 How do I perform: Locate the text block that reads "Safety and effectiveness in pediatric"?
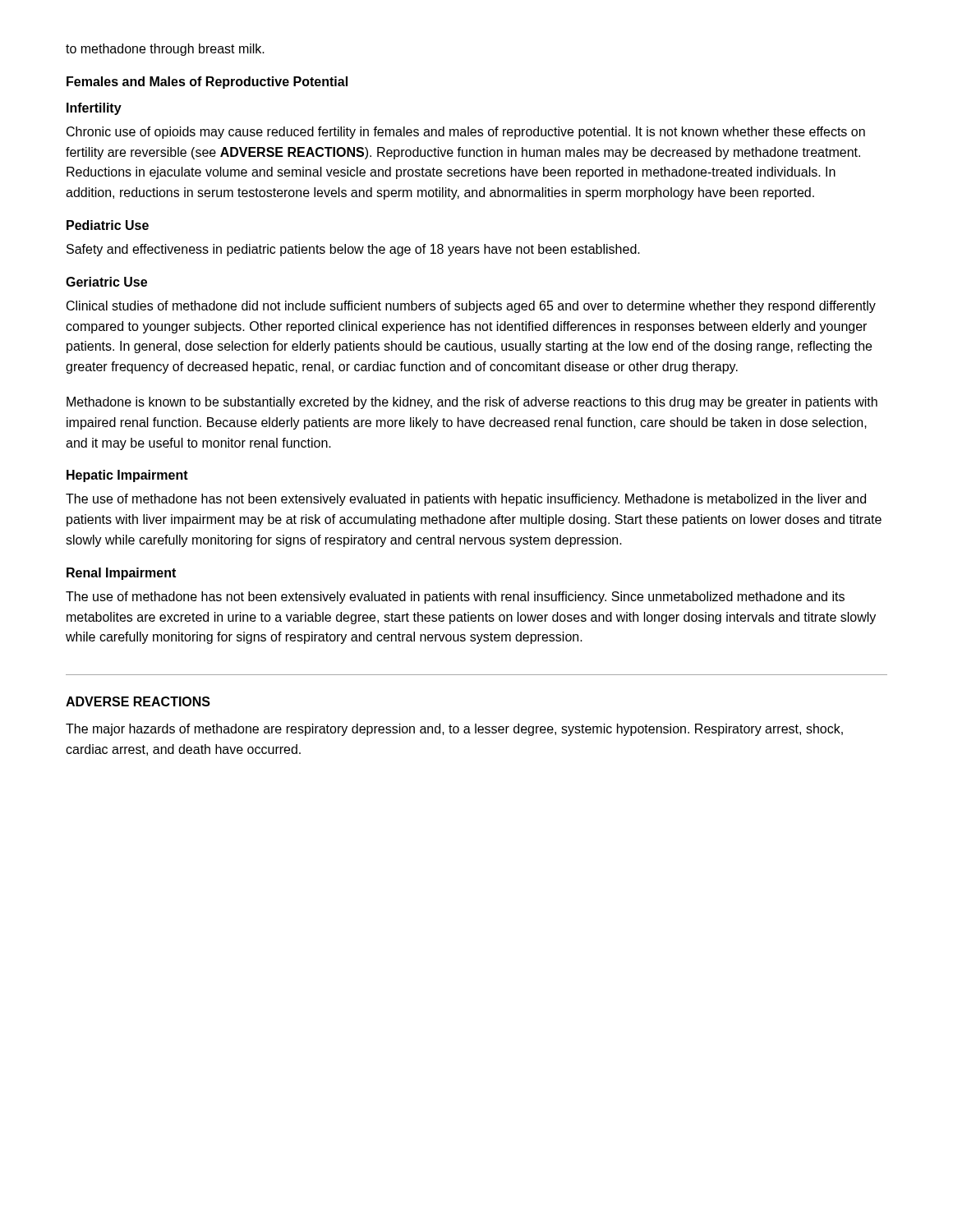point(353,249)
